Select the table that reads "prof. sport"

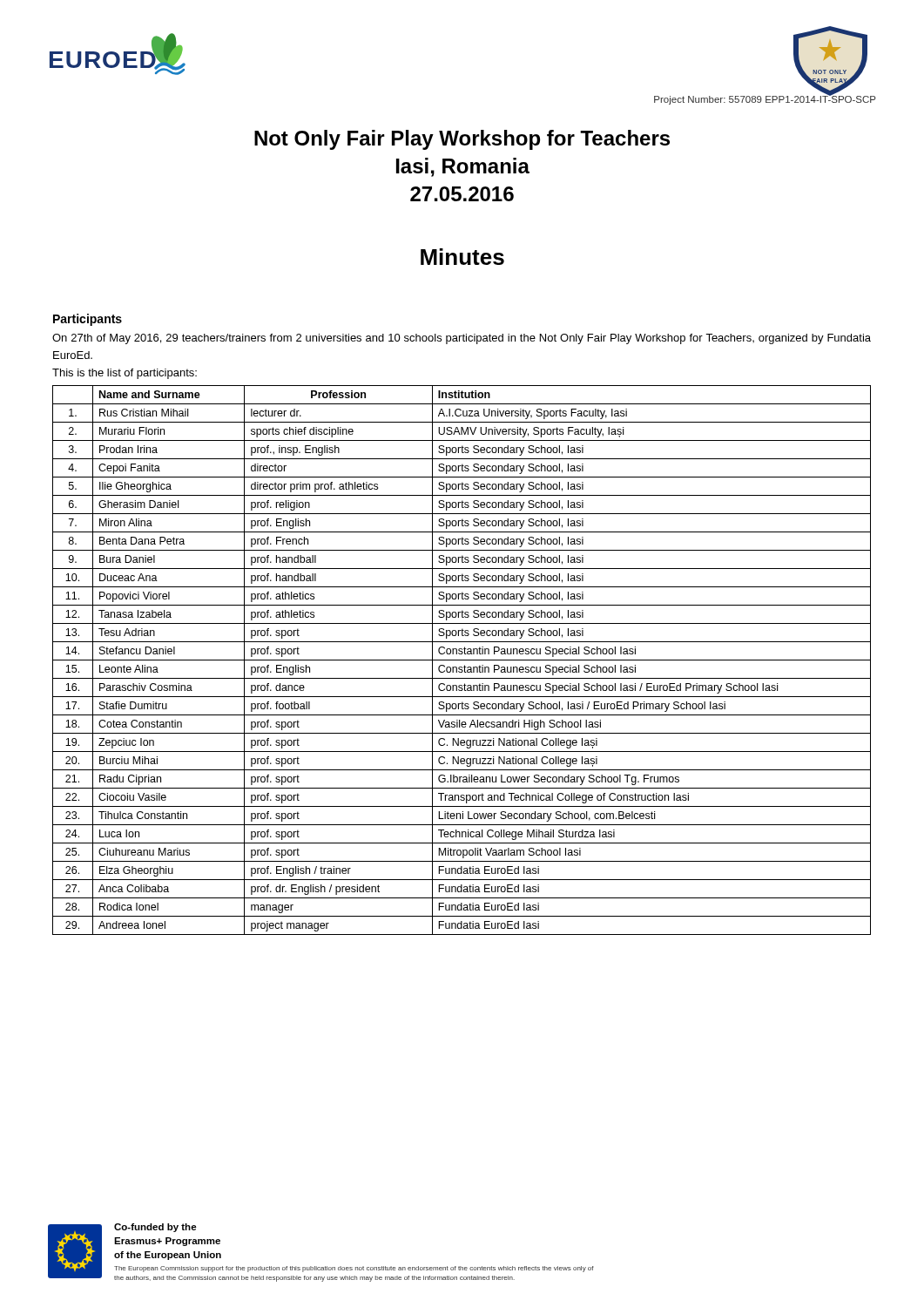pos(462,660)
